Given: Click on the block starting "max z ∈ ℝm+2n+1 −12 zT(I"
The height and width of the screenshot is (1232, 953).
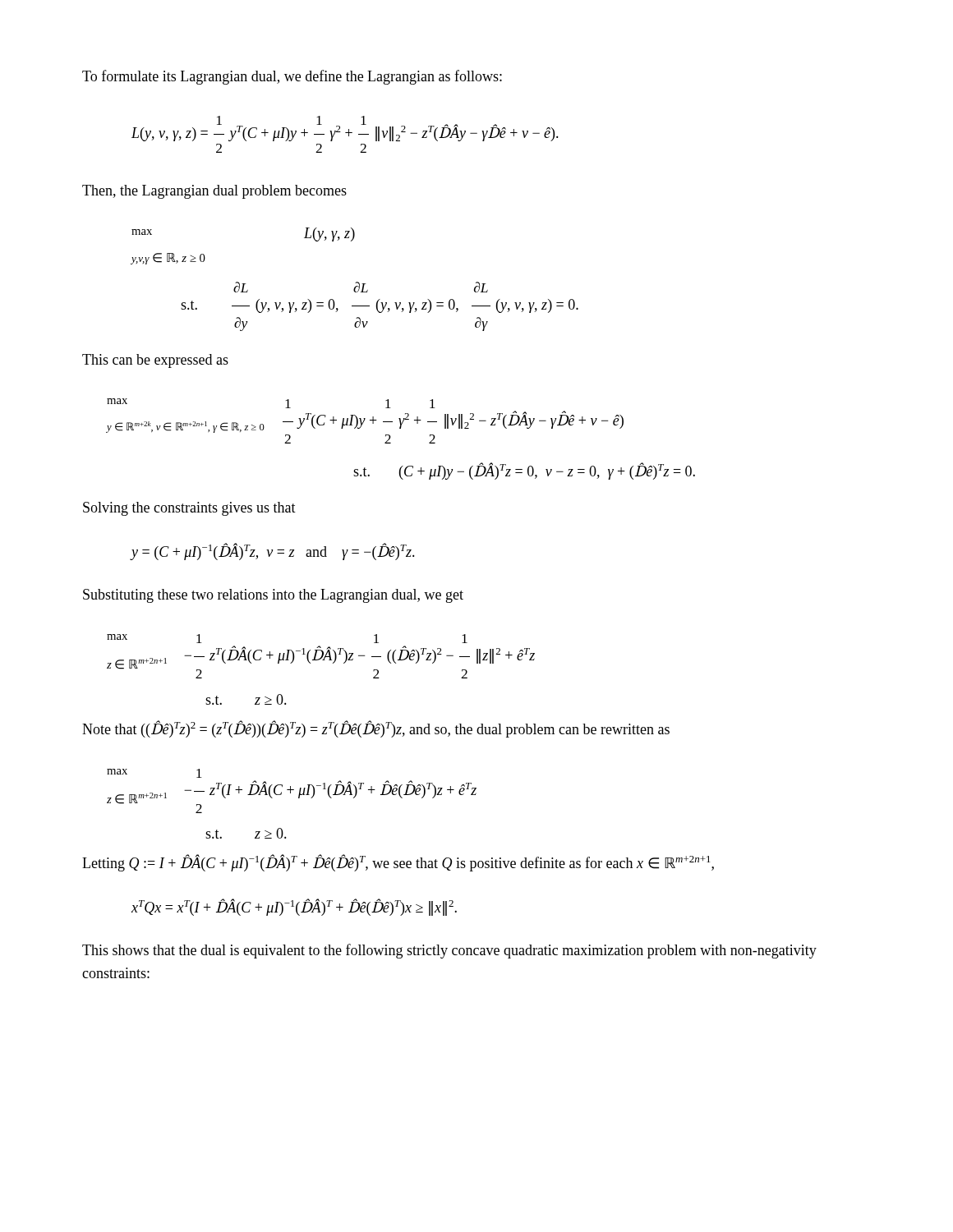Looking at the screenshot, I should pos(123,773).
